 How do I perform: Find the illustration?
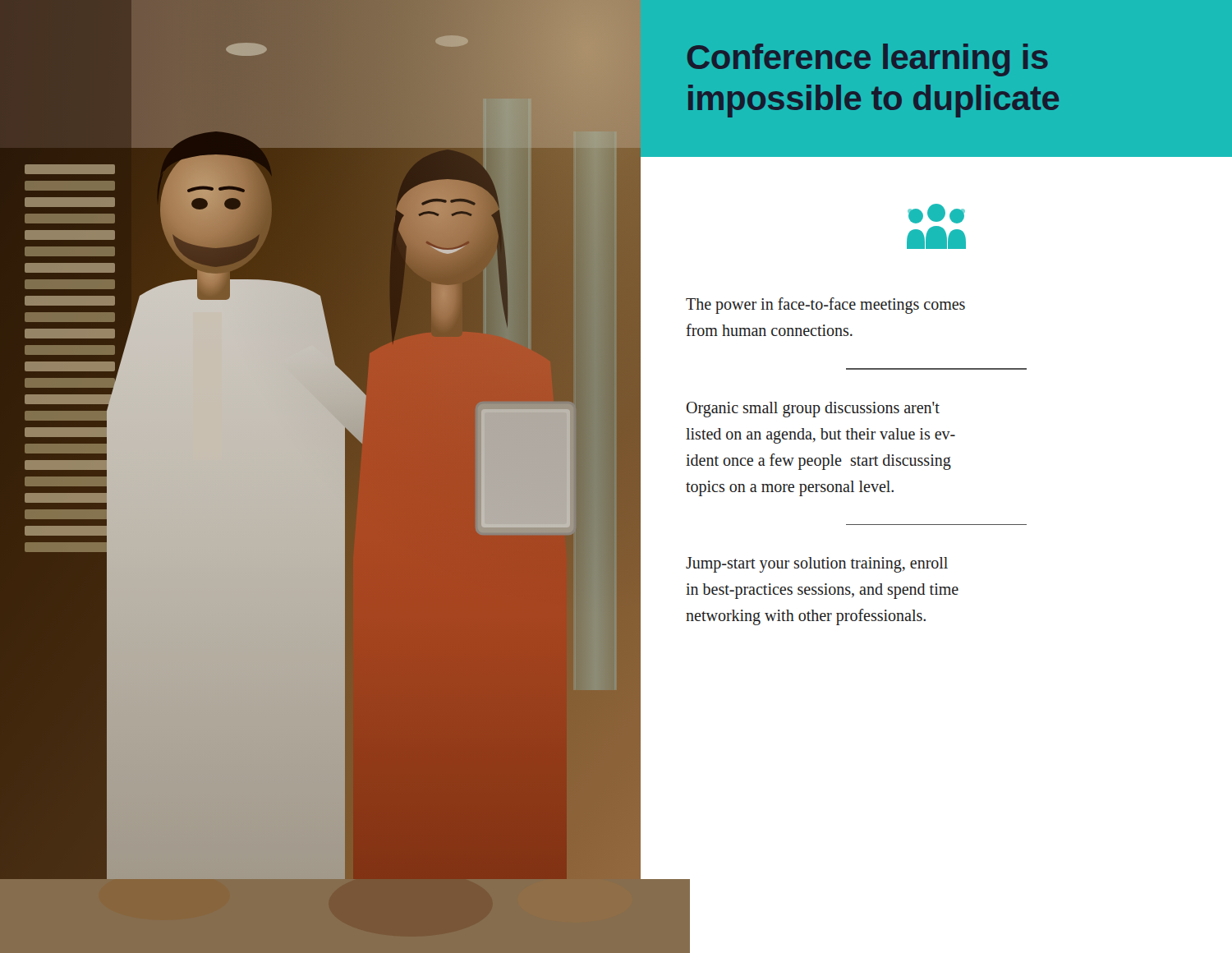pyautogui.click(x=936, y=234)
